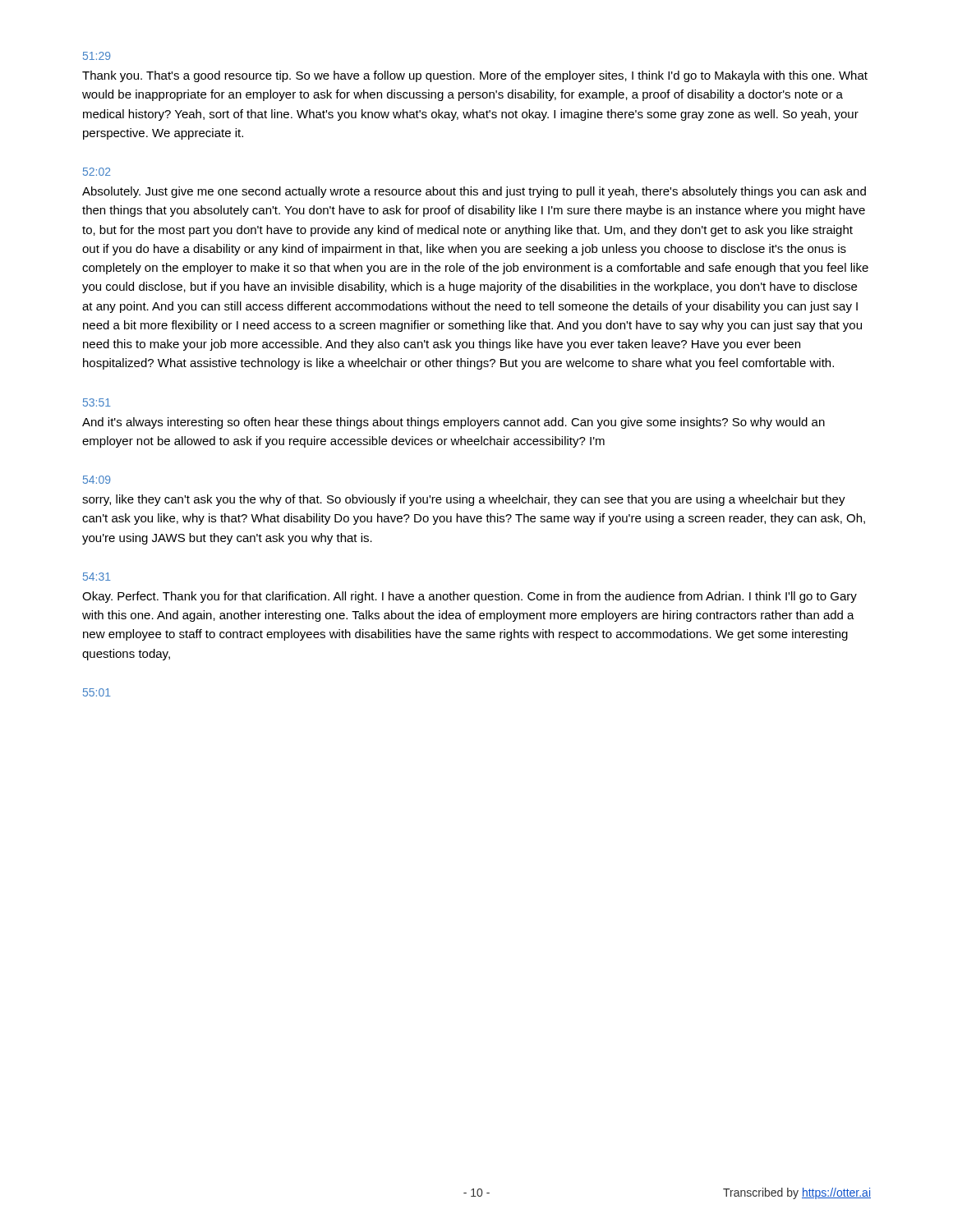Select the text starting "Thank you. That's a"
Image resolution: width=953 pixels, height=1232 pixels.
point(475,104)
